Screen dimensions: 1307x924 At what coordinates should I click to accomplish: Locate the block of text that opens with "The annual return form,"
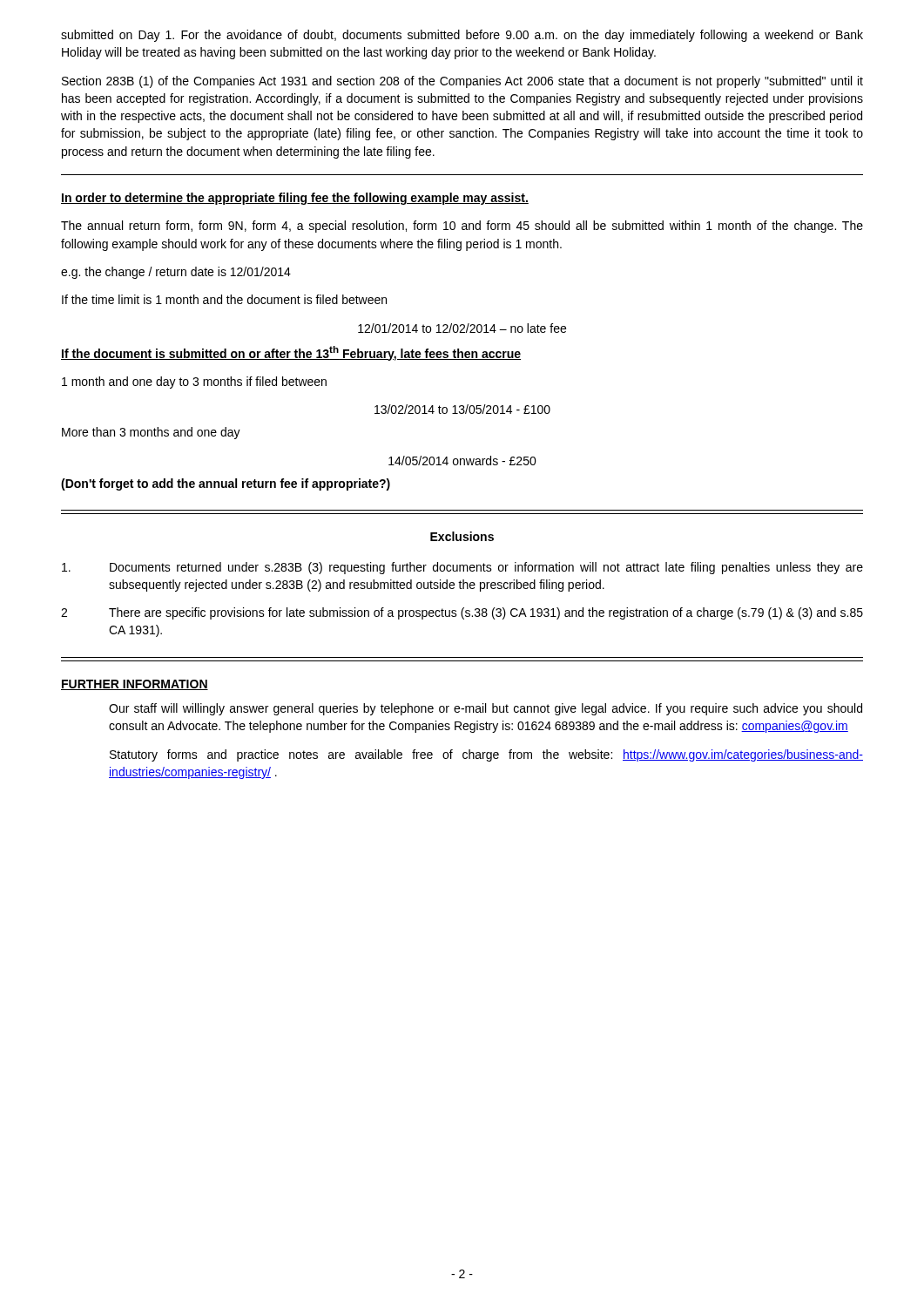pos(462,235)
